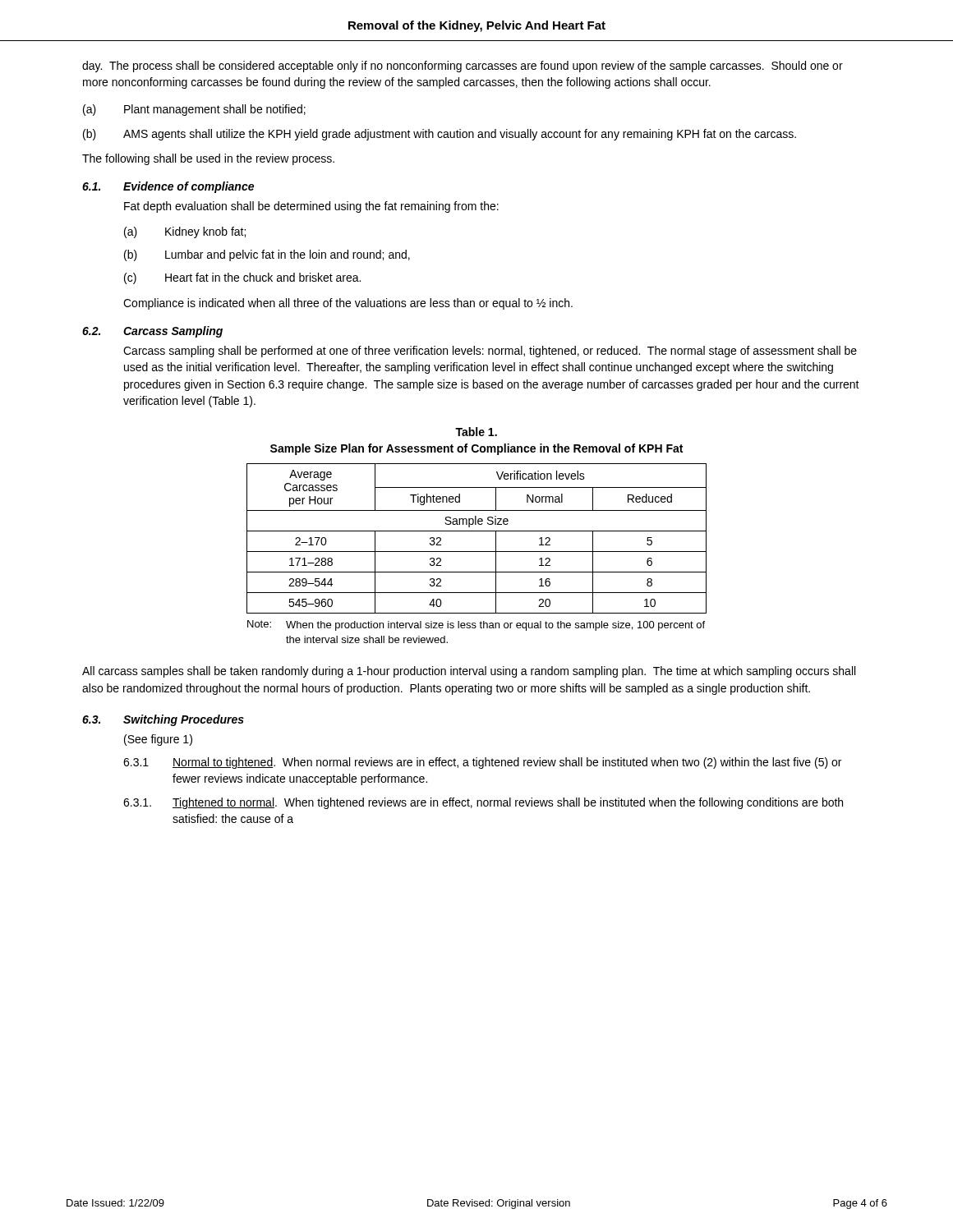Select the caption that says "Table 1."
Viewport: 953px width, 1232px height.
pyautogui.click(x=476, y=432)
